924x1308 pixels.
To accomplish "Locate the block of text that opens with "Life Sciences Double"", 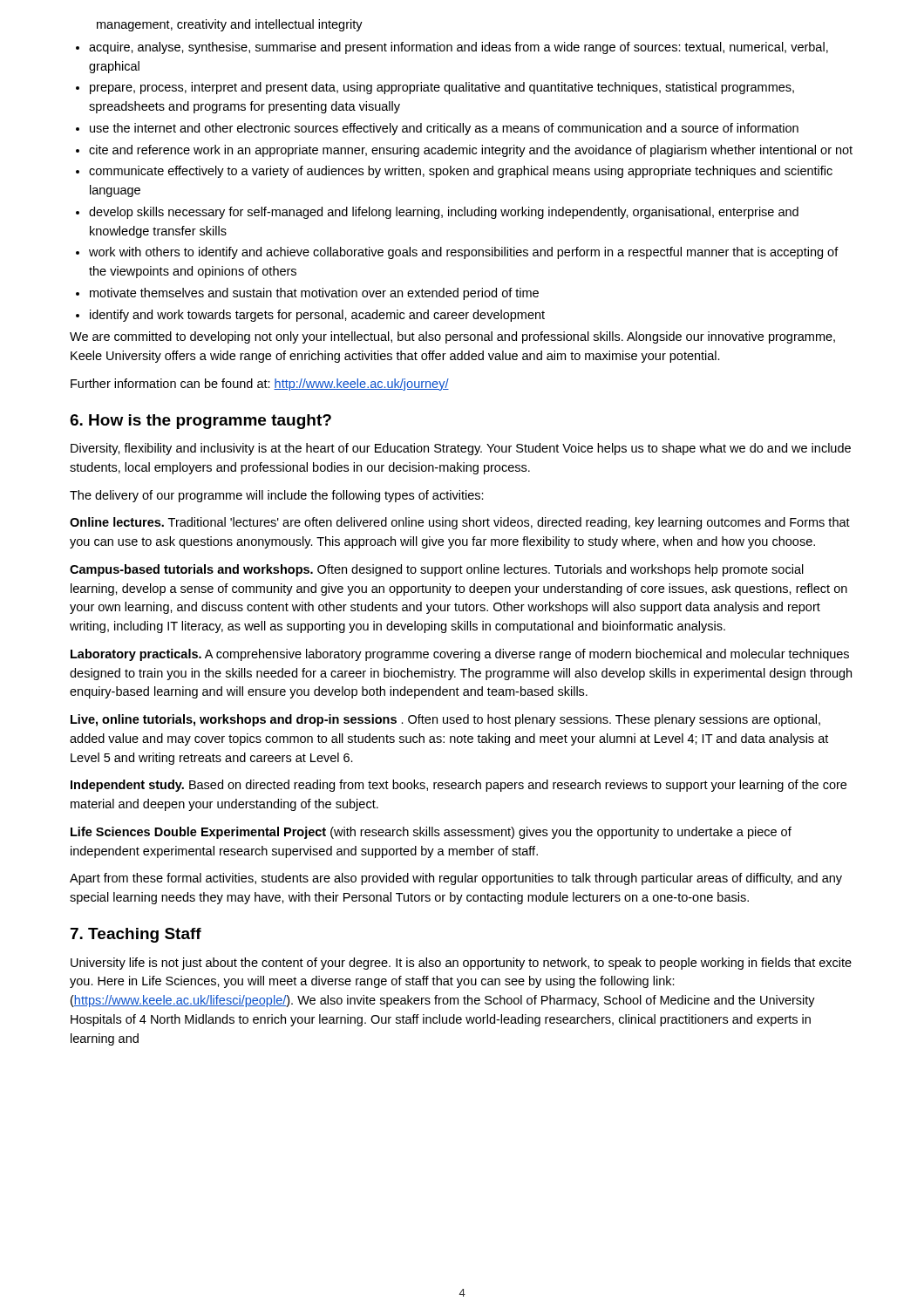I will 462,842.
